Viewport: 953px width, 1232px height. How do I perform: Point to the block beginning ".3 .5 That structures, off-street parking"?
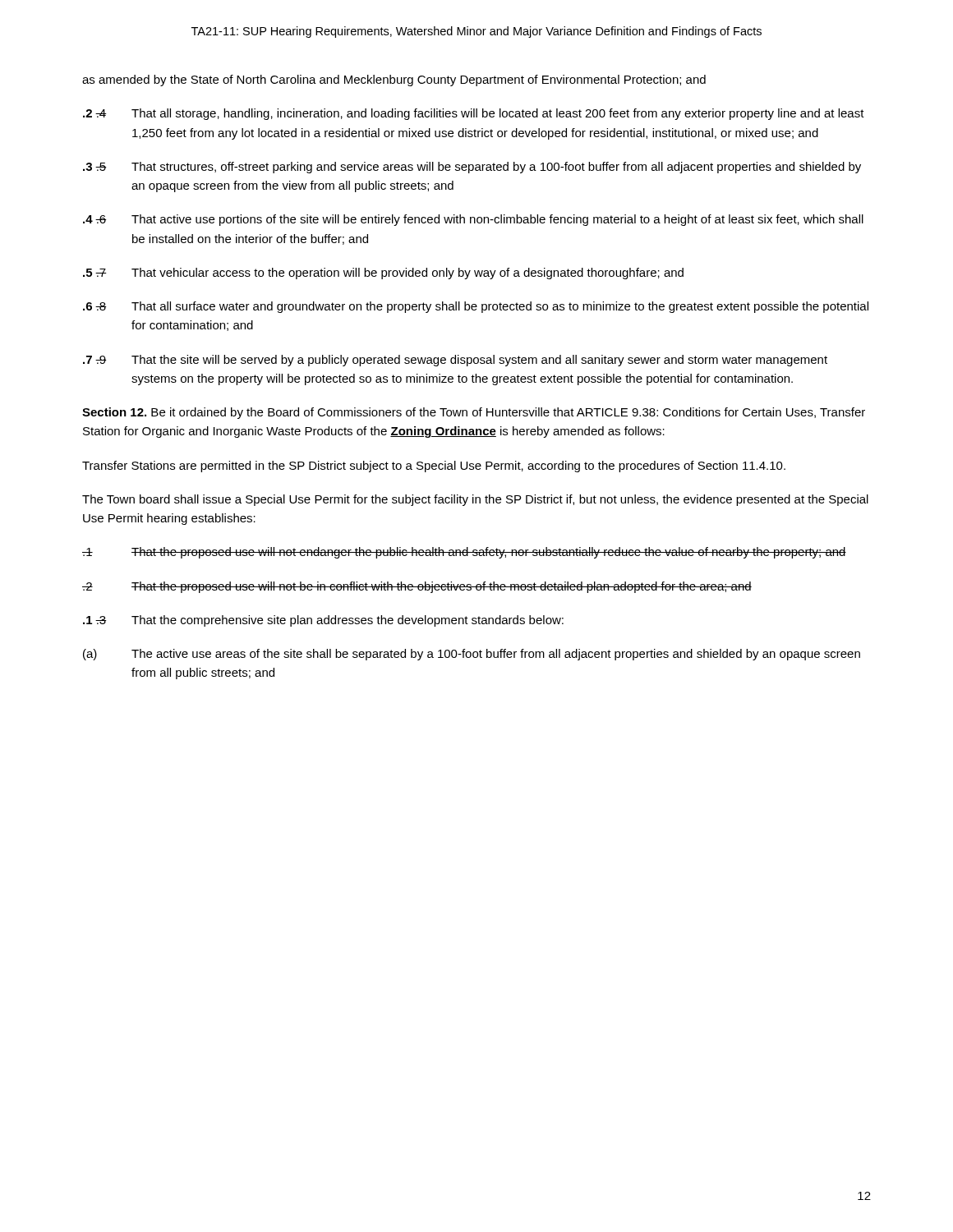pyautogui.click(x=476, y=176)
